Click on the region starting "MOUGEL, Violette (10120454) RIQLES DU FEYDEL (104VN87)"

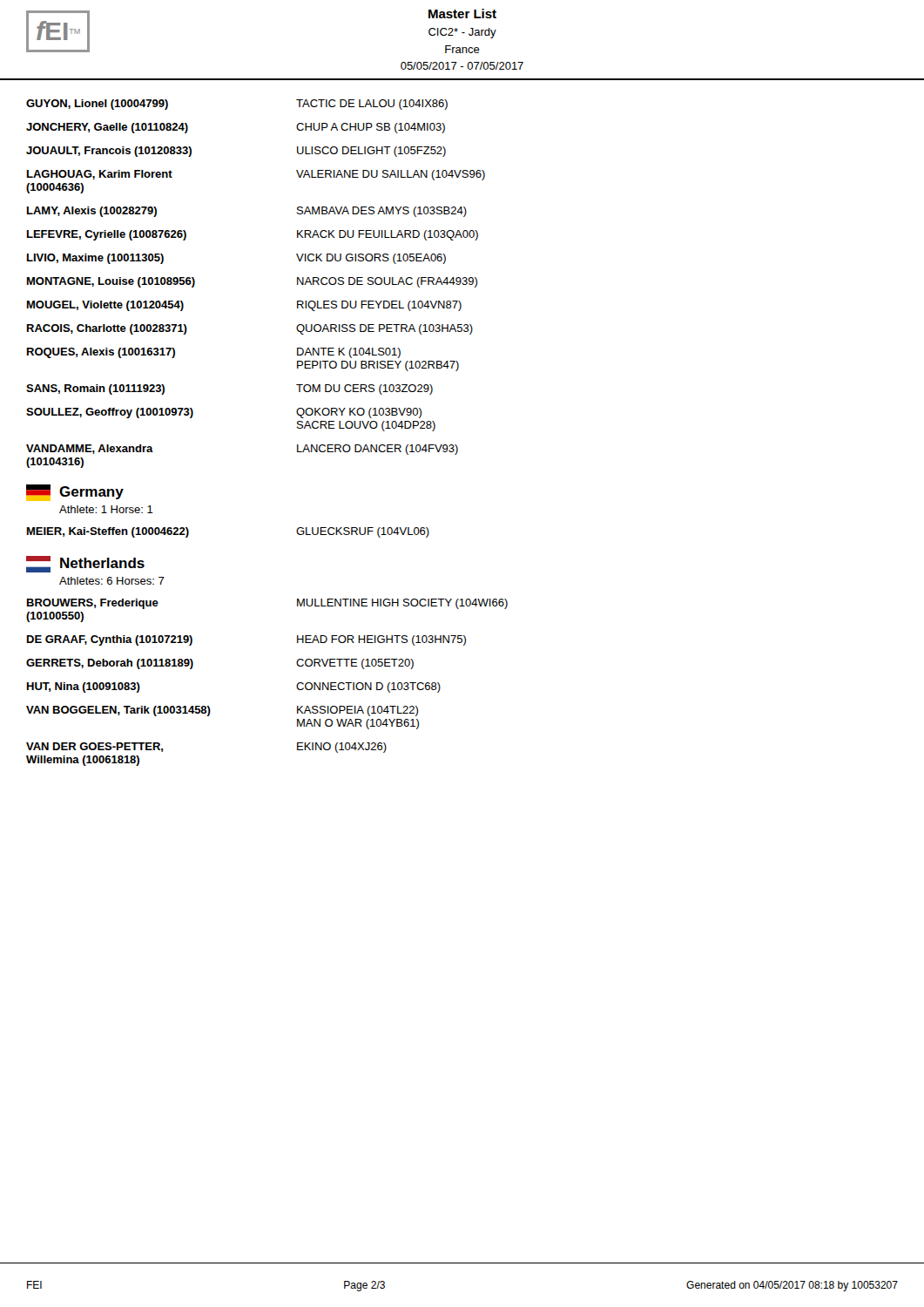pyautogui.click(x=462, y=305)
